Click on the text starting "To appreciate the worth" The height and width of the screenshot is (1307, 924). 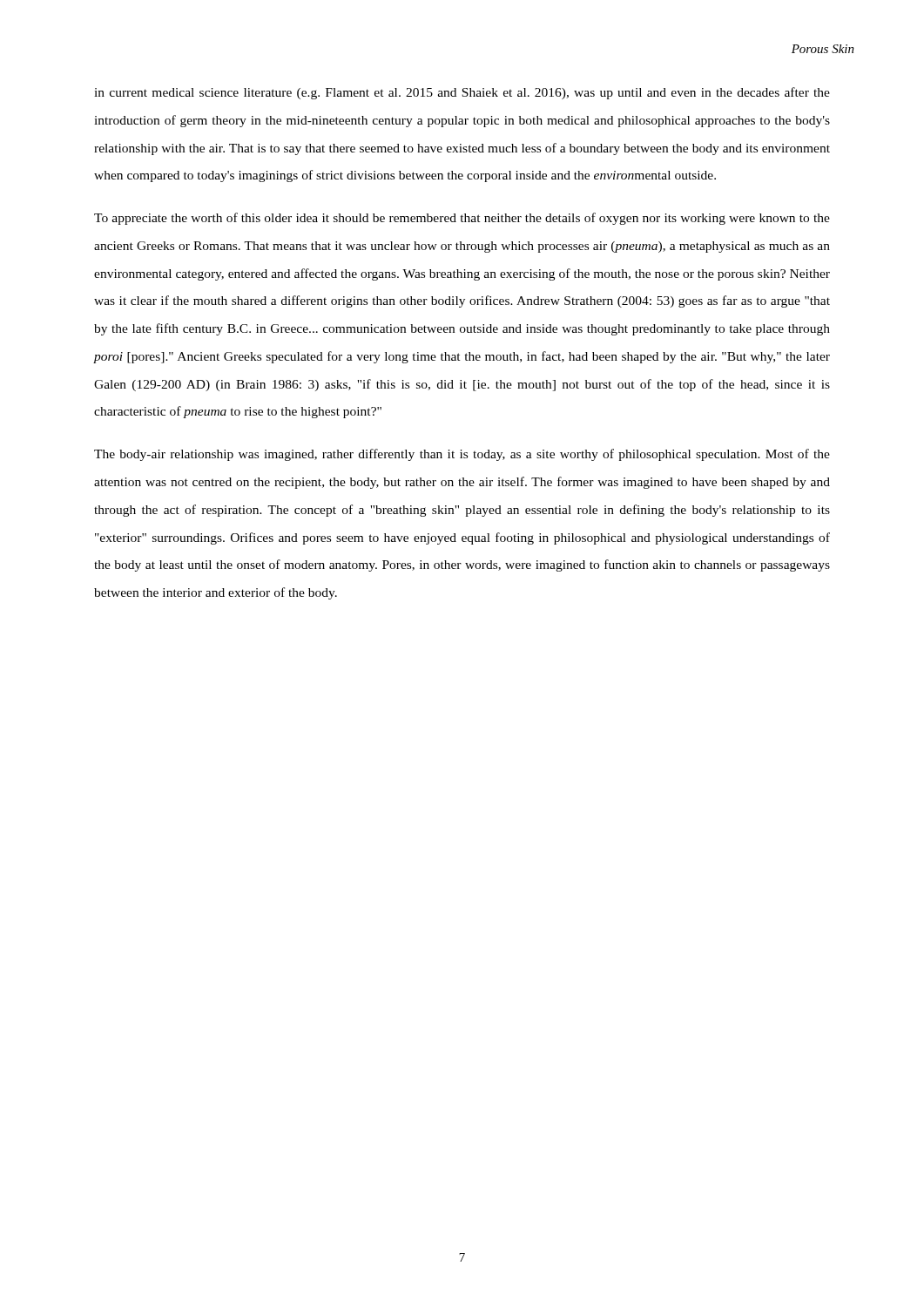tap(462, 314)
